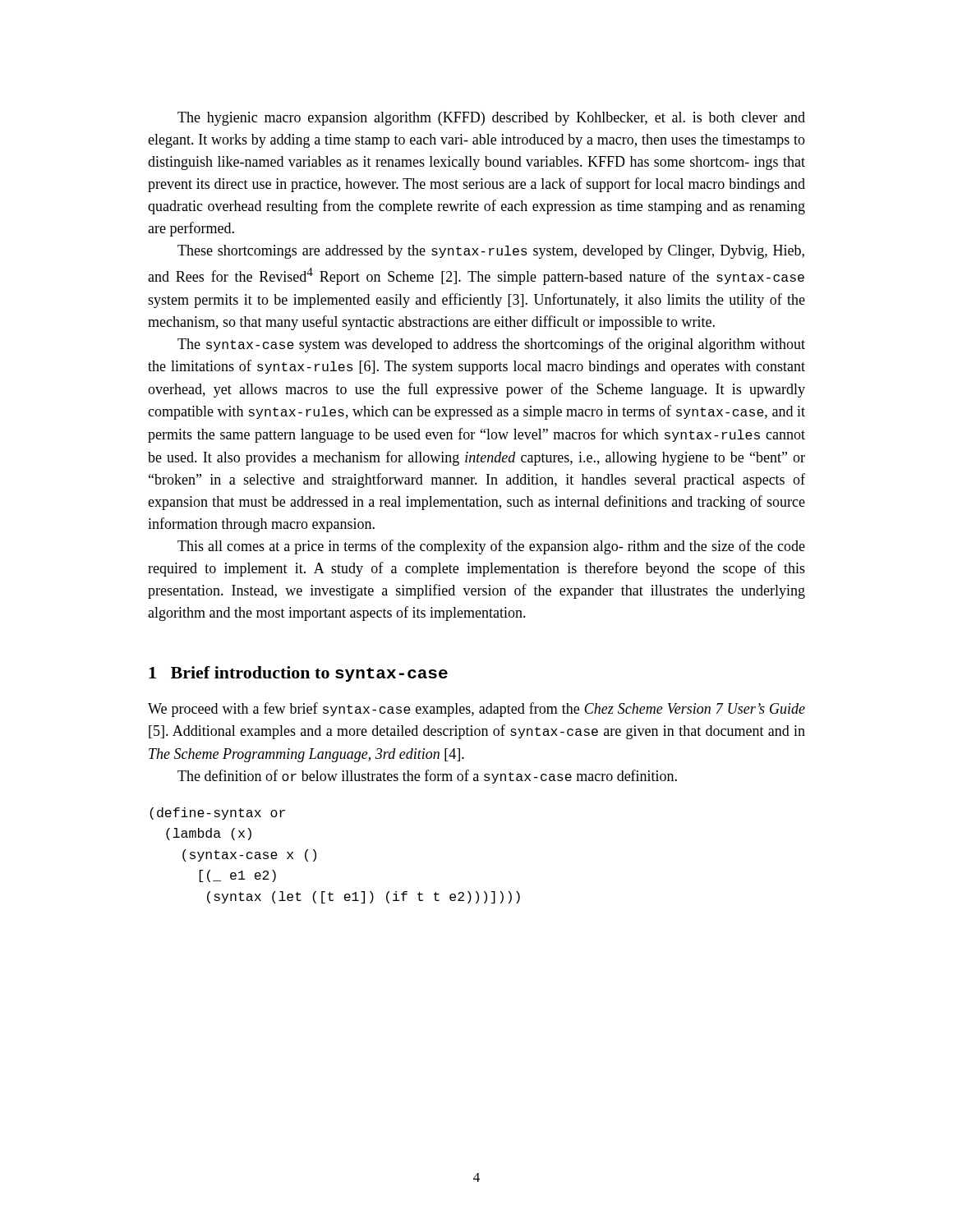Find the text starting "We proceed with a"
The height and width of the screenshot is (1232, 953).
476,732
